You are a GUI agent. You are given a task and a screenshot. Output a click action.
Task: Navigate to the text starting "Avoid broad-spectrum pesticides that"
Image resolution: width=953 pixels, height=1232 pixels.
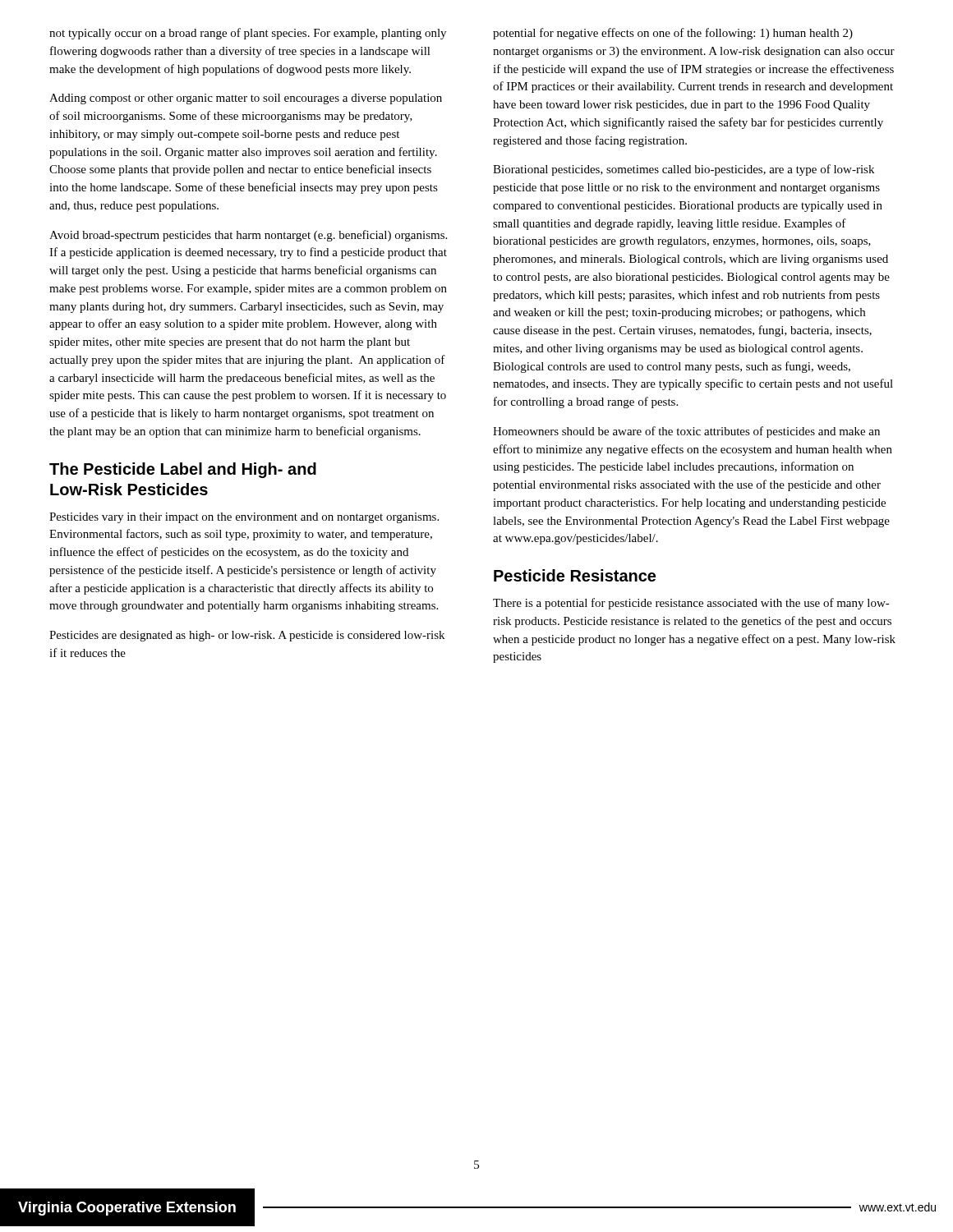[x=251, y=334]
